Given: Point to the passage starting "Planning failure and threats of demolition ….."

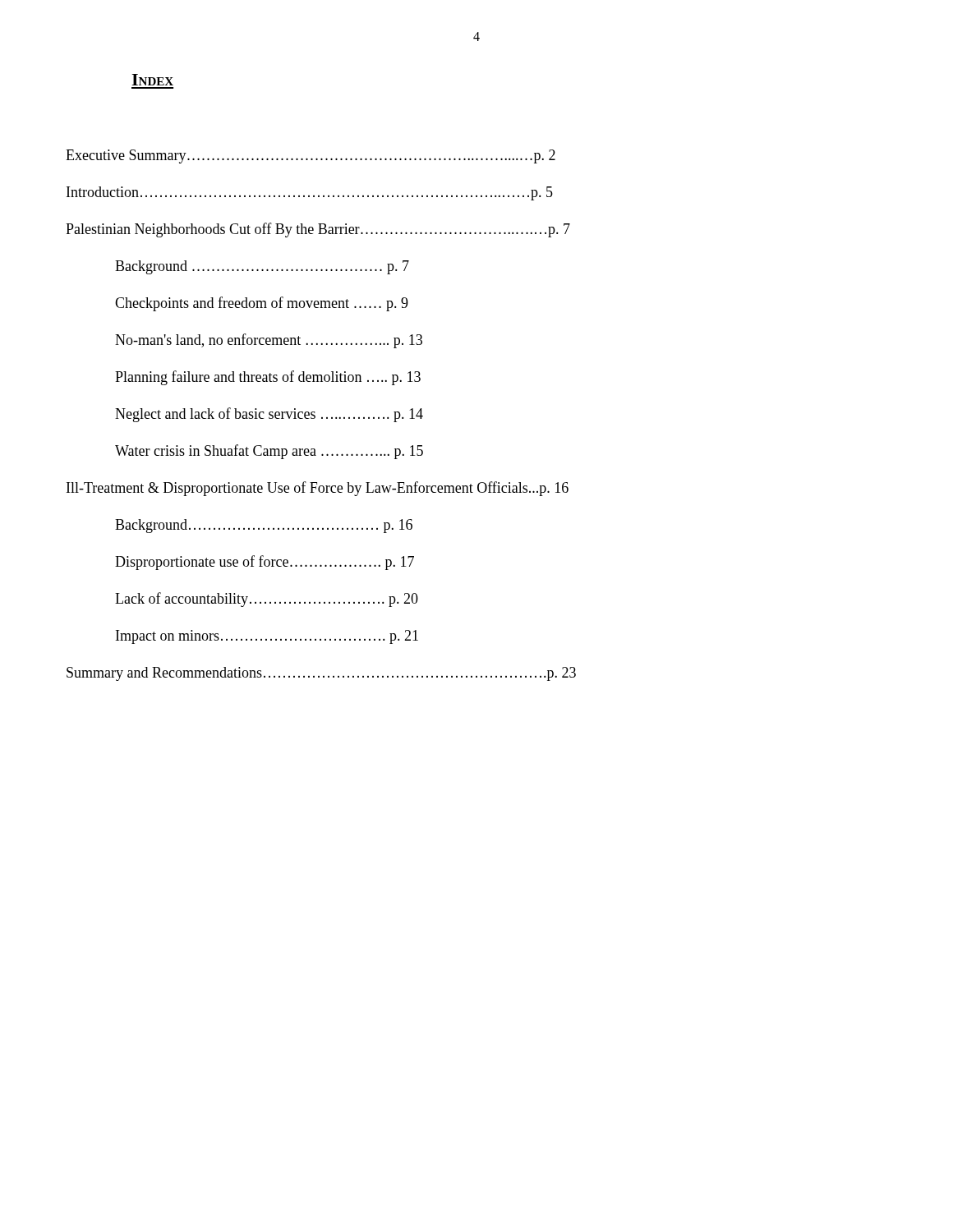Looking at the screenshot, I should [x=268, y=377].
